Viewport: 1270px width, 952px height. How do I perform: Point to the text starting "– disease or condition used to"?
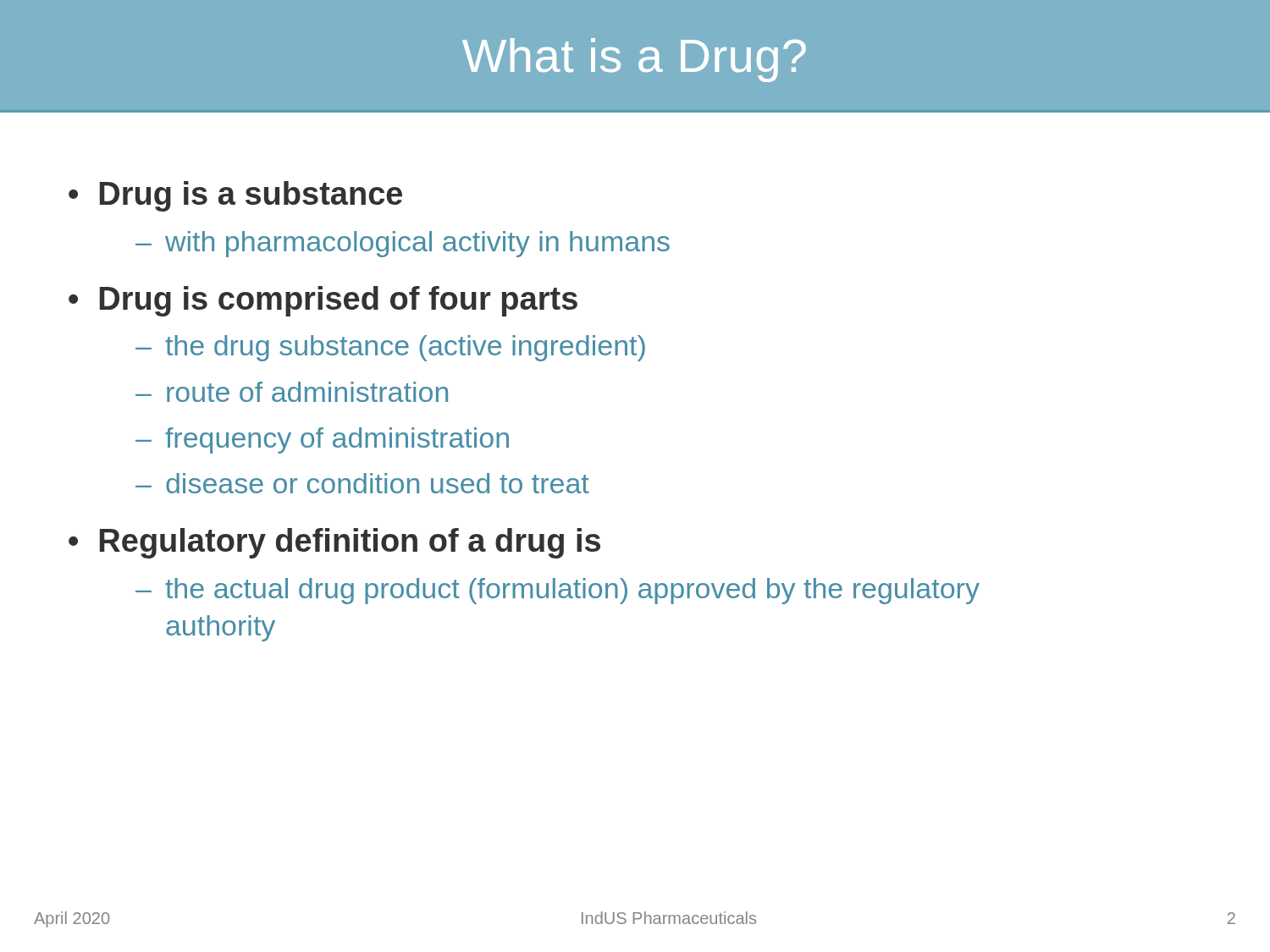362,483
